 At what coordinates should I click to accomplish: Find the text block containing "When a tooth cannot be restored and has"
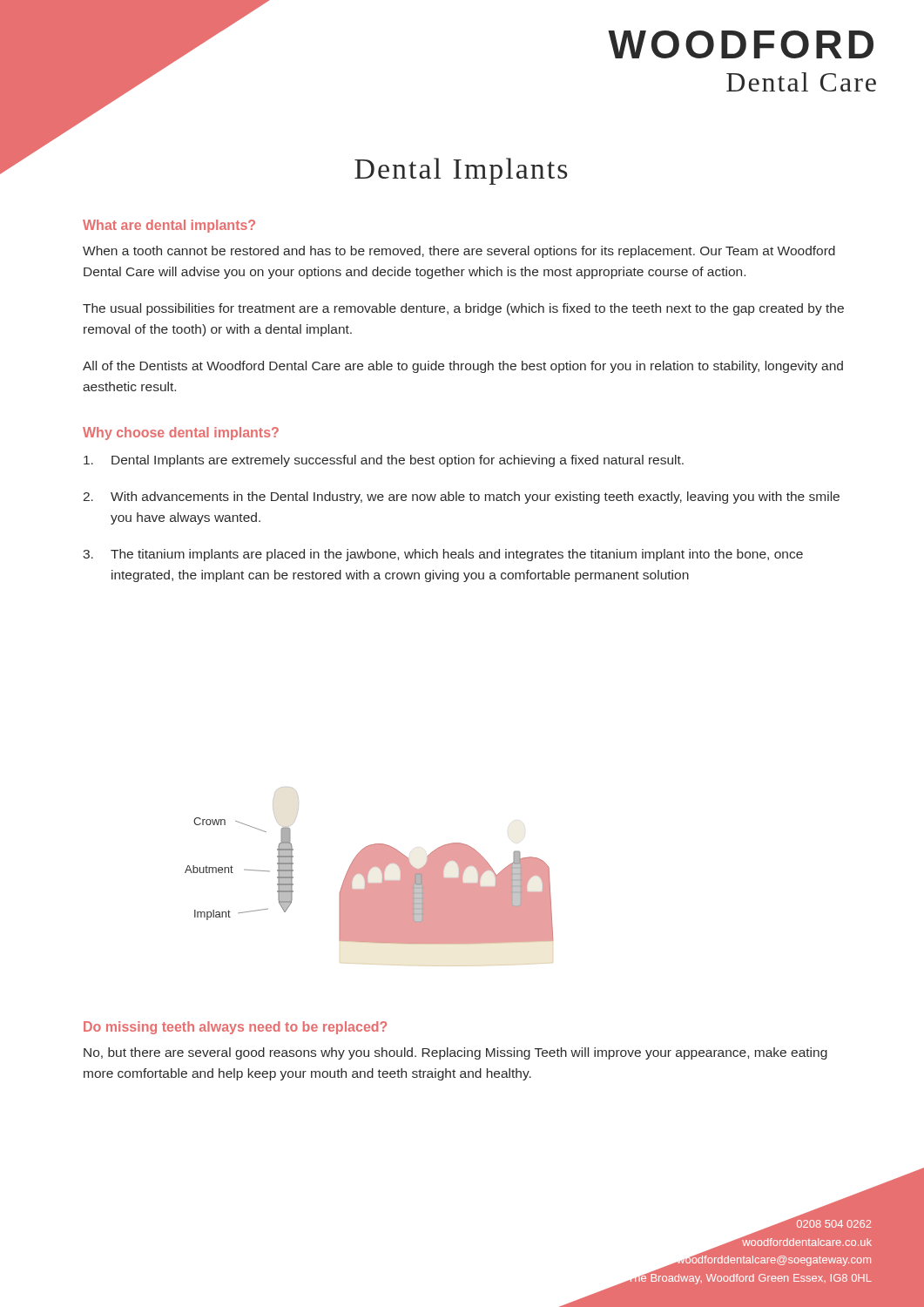[469, 261]
